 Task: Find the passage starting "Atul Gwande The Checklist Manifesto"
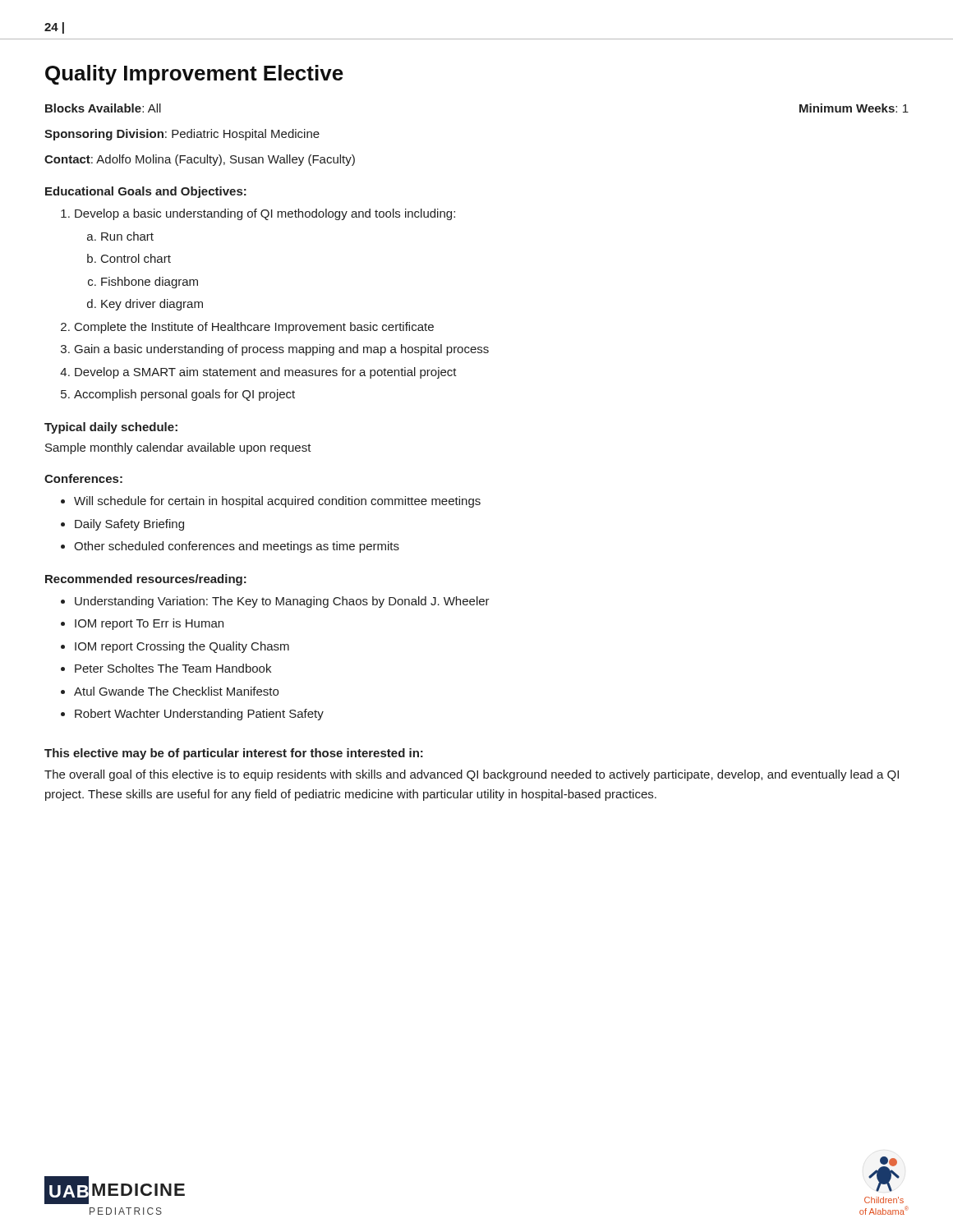coord(177,691)
